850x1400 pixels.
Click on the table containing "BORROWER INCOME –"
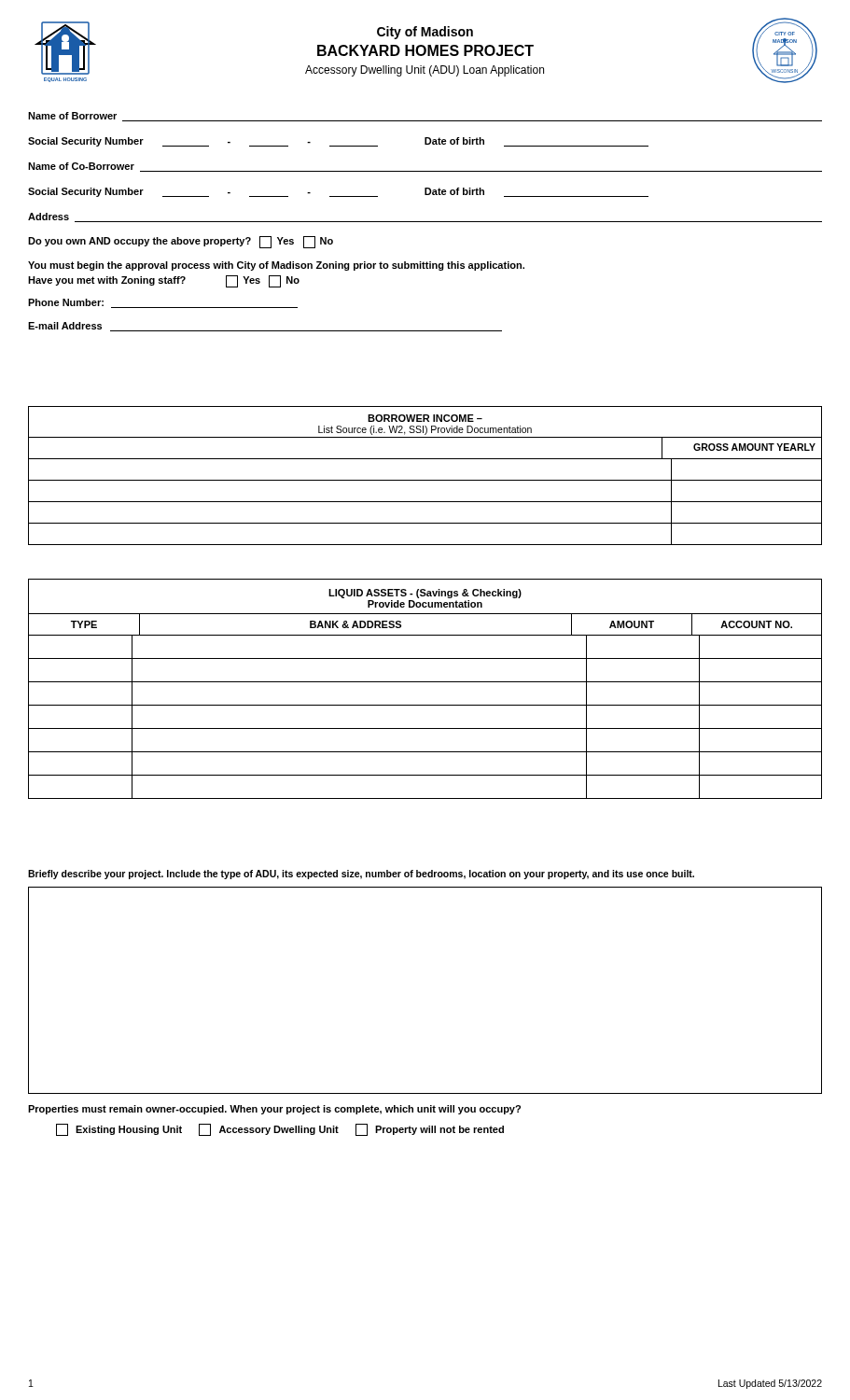425,476
